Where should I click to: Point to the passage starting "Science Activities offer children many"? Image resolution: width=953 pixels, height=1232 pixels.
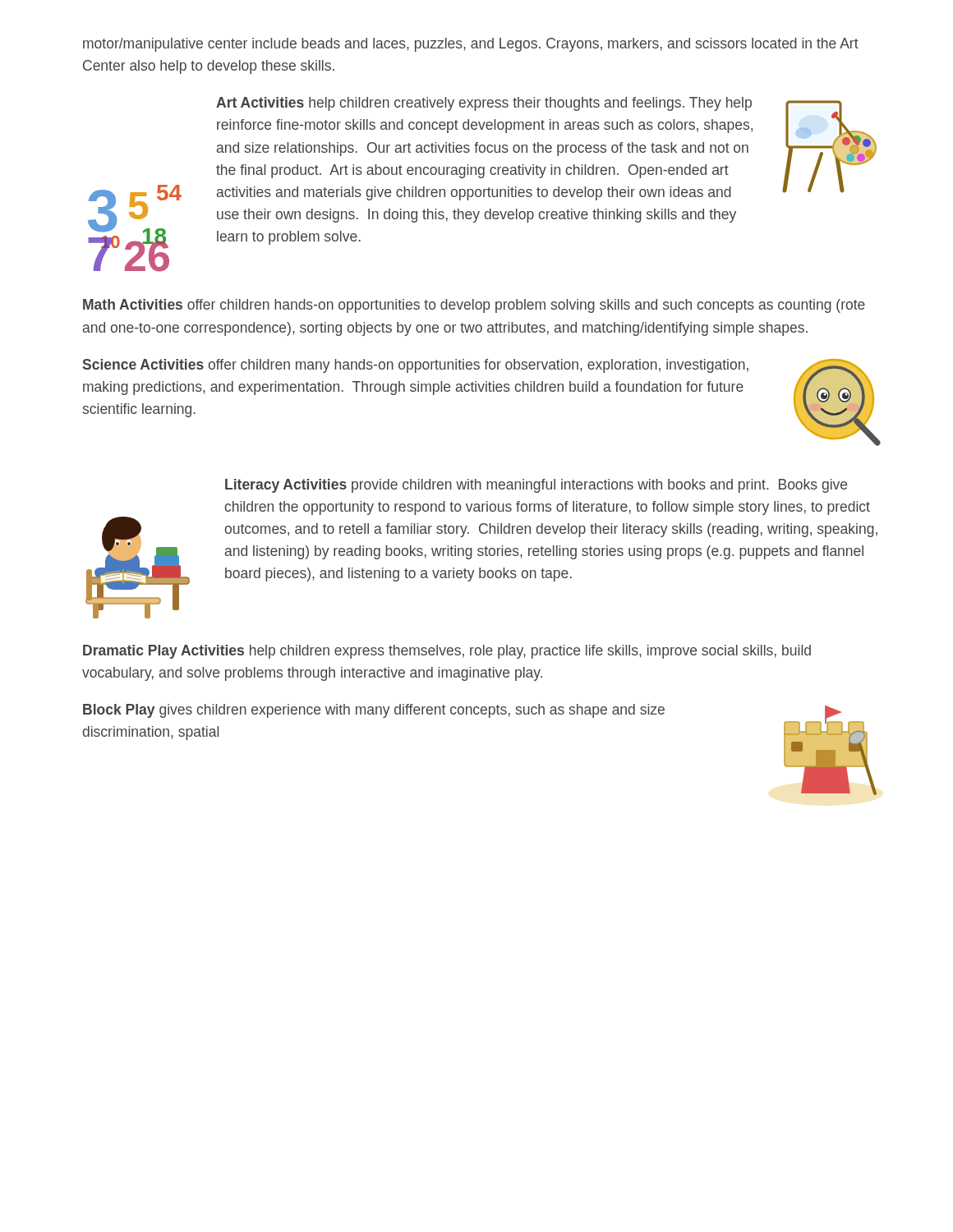click(485, 406)
